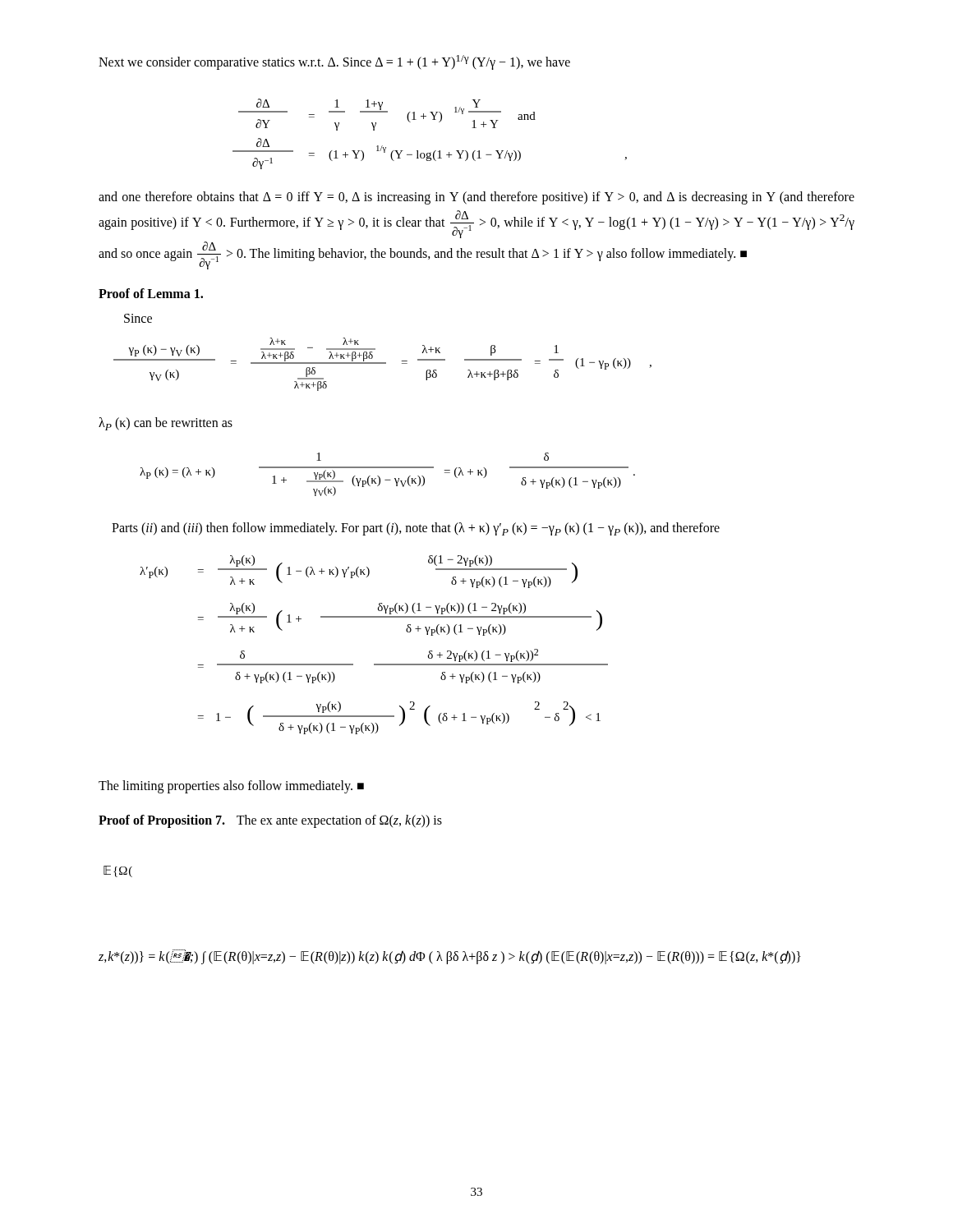Find the passage starting "Next we consider comparative statics"
Viewport: 953px width, 1232px height.
pos(334,60)
